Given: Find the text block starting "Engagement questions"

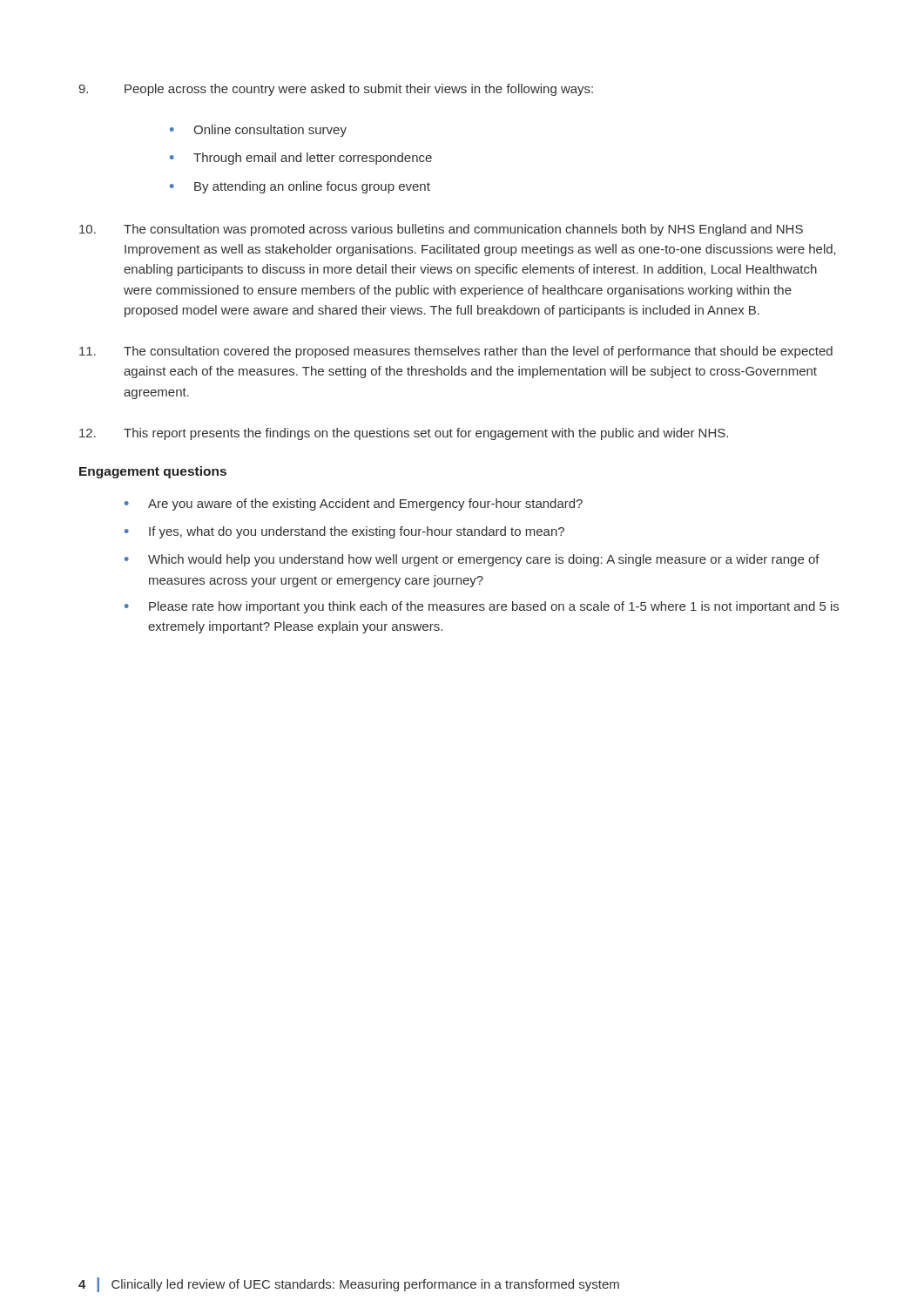Looking at the screenshot, I should [x=153, y=471].
